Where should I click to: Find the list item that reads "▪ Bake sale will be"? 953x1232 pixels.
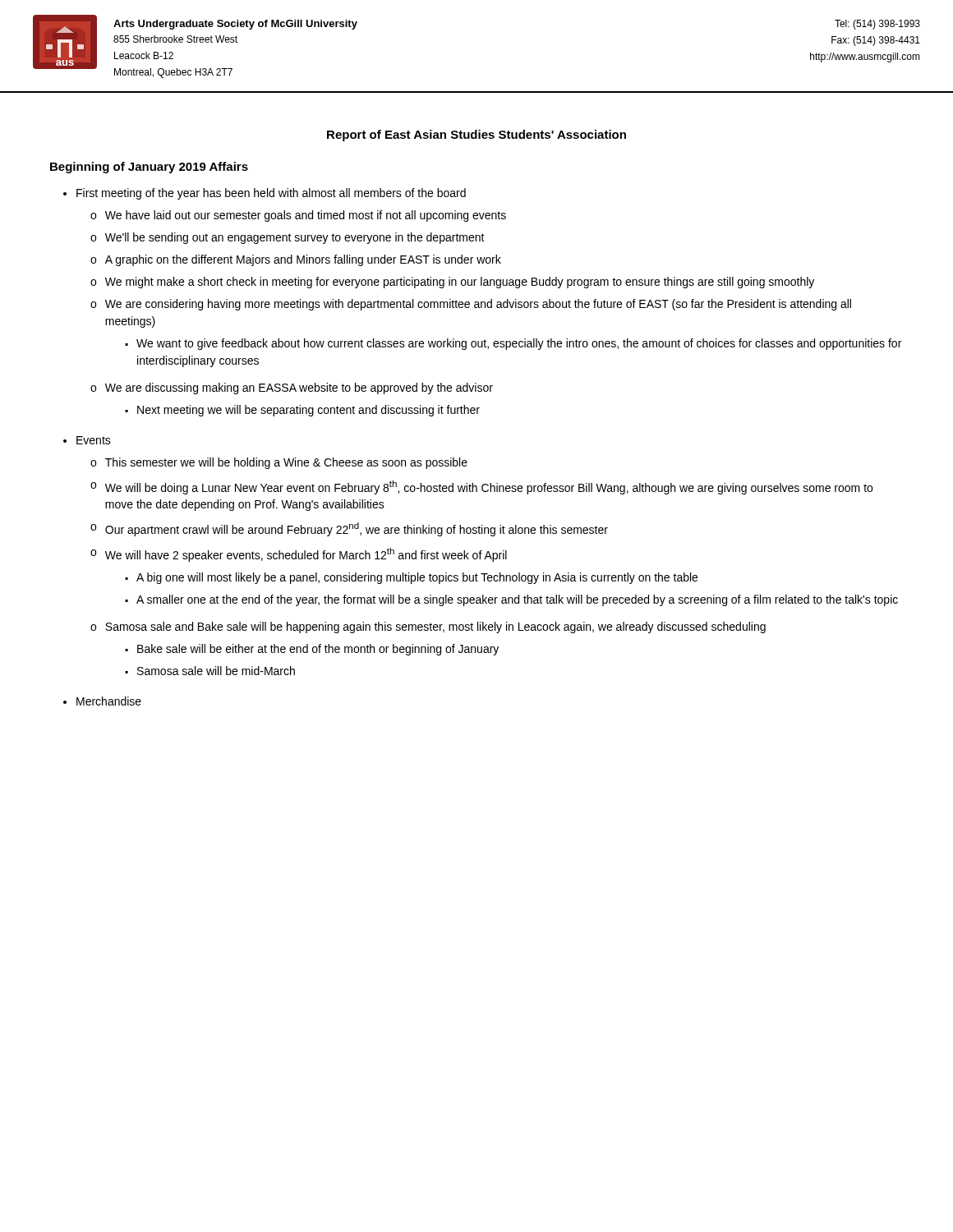coord(312,649)
